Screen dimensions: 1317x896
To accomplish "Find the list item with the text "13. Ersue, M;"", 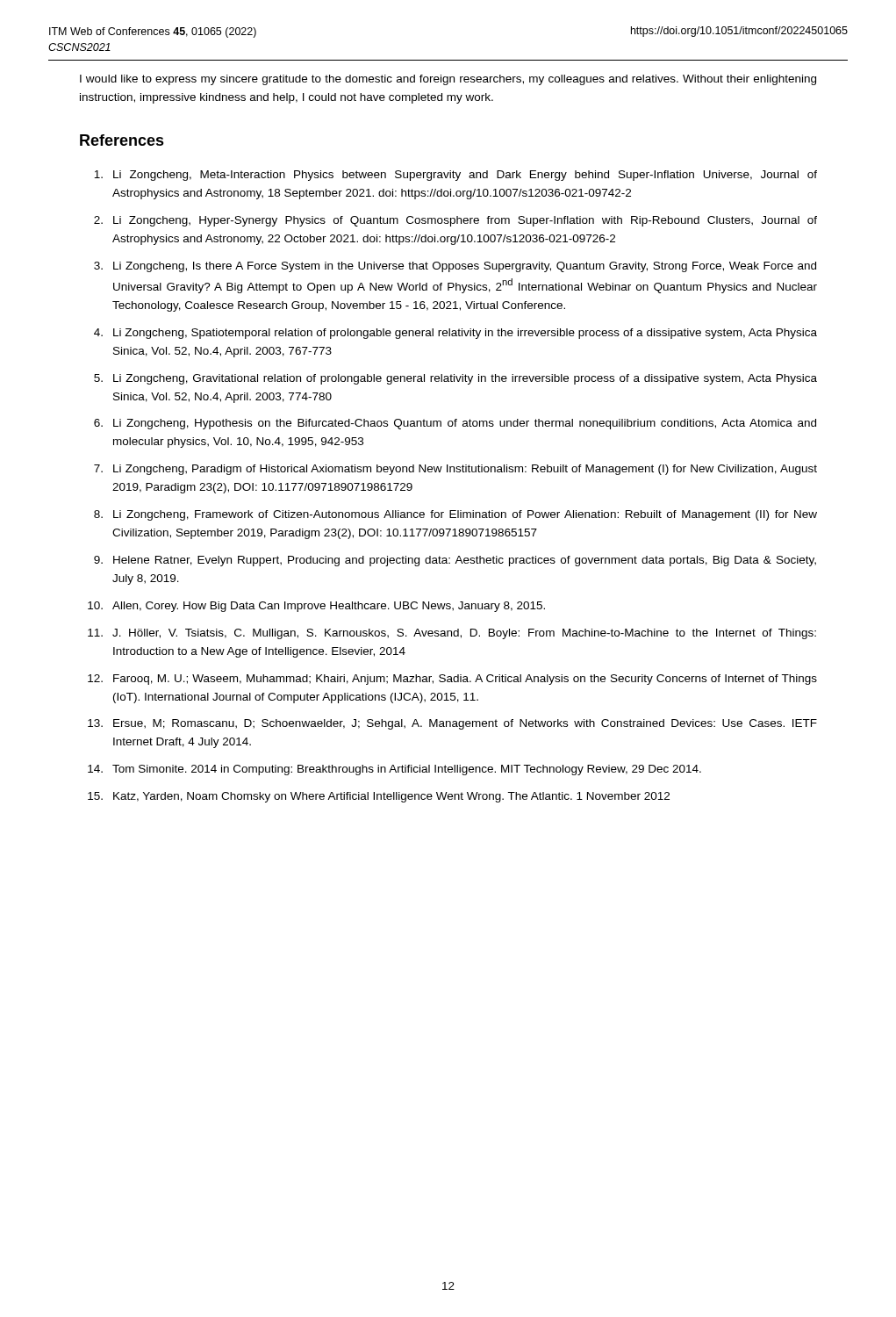I will pos(448,734).
